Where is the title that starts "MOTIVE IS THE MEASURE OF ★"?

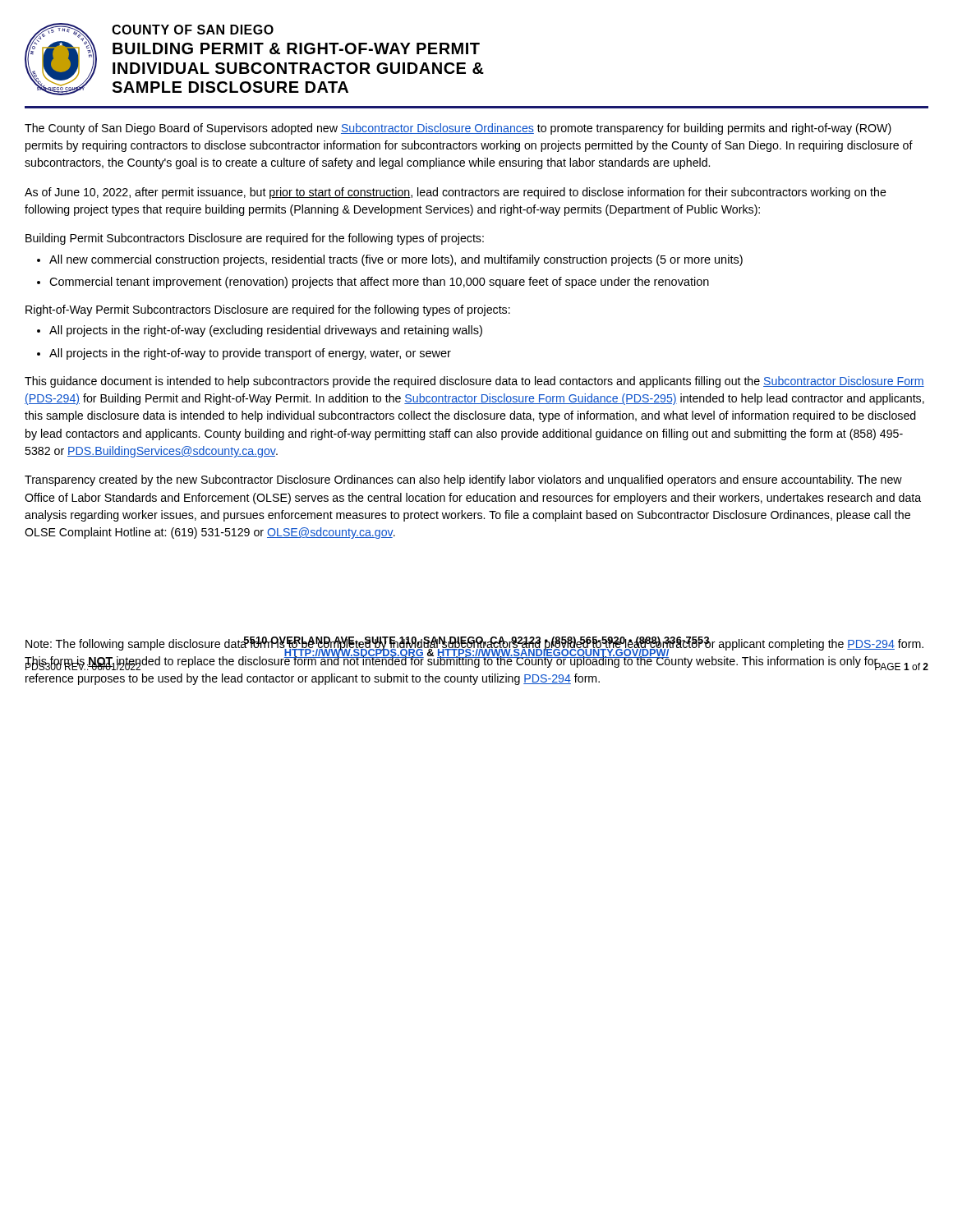[254, 60]
